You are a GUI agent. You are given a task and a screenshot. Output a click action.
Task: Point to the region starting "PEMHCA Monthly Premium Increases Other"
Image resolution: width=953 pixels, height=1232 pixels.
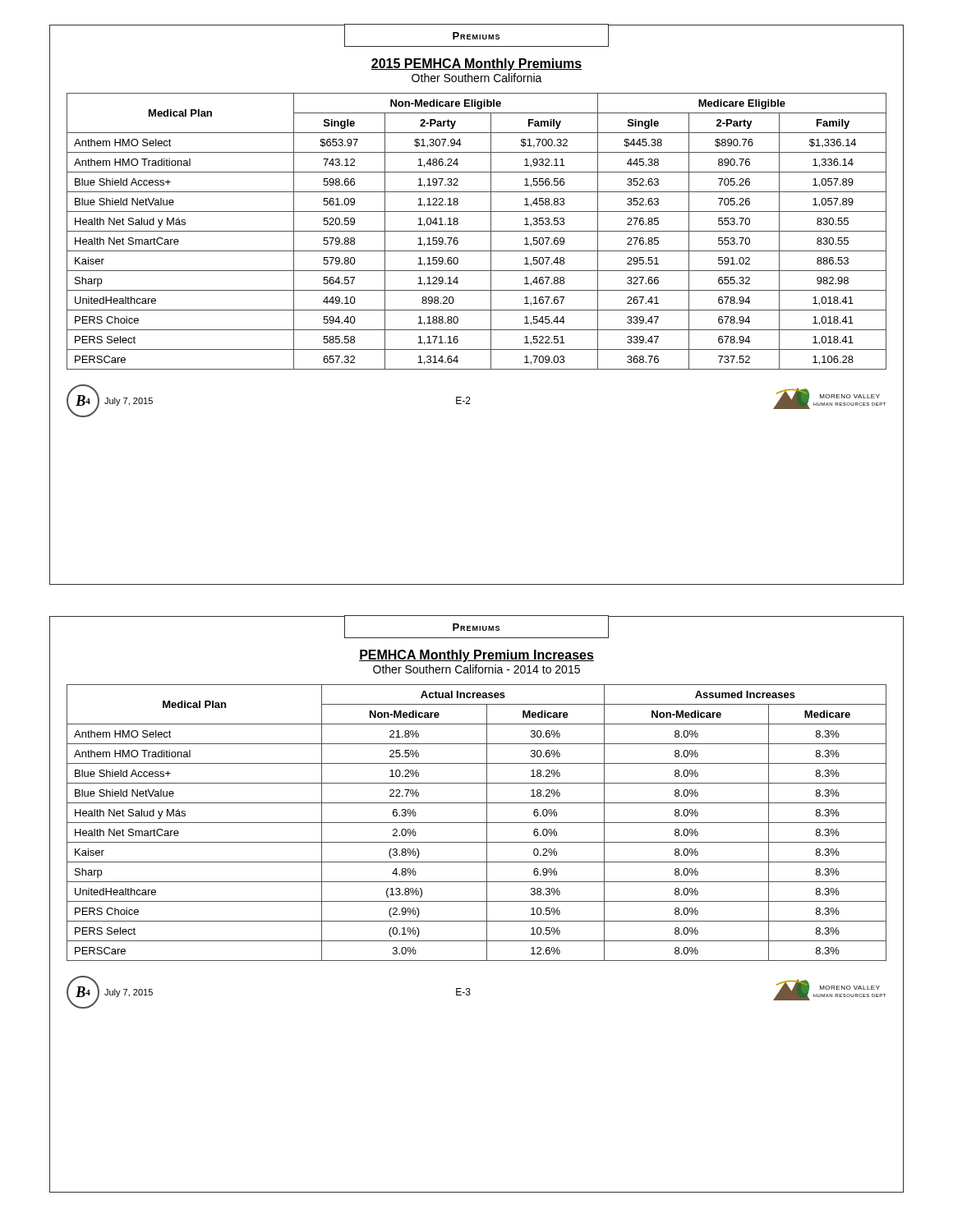(476, 662)
